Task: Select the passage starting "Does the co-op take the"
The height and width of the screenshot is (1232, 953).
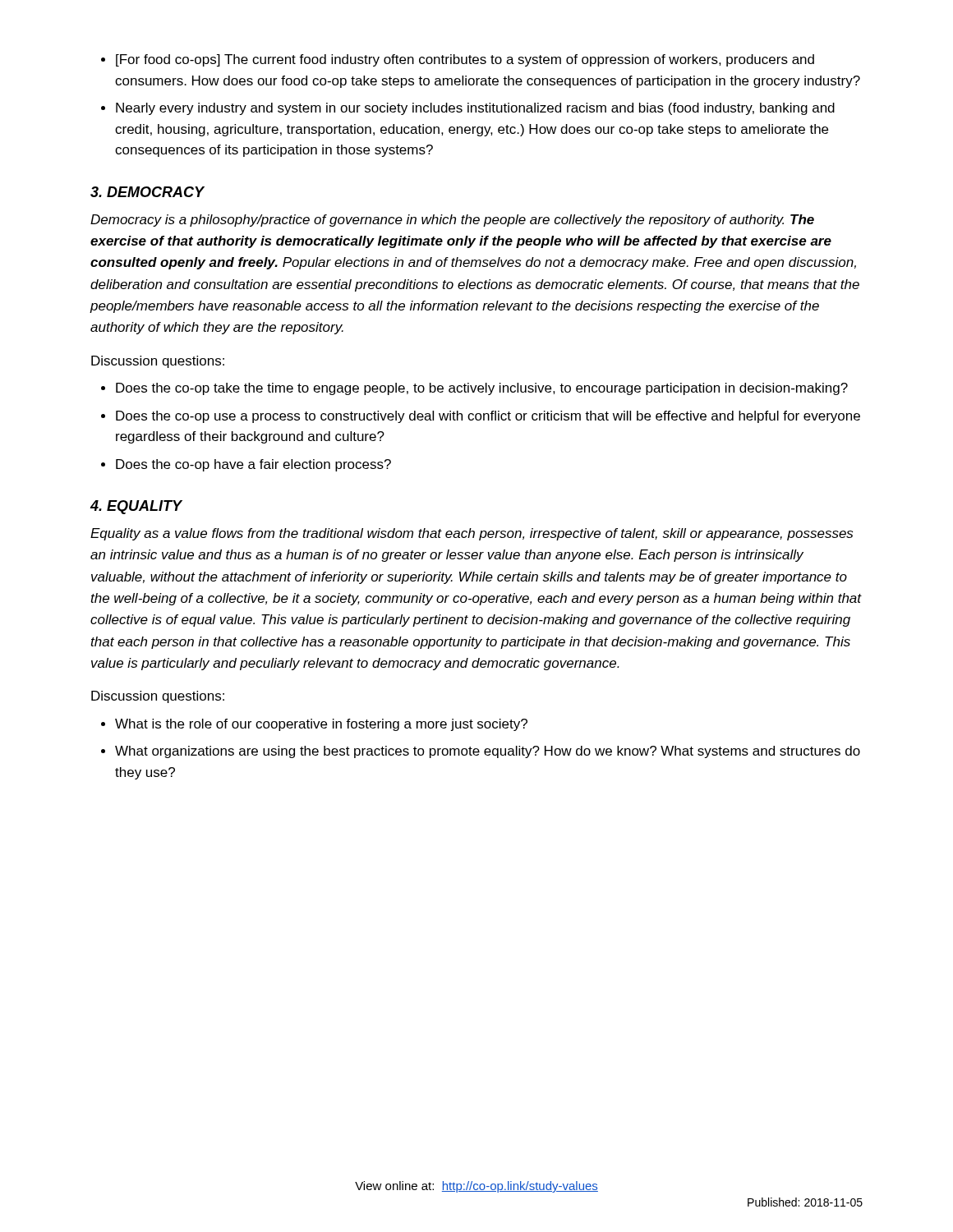Action: tap(476, 426)
